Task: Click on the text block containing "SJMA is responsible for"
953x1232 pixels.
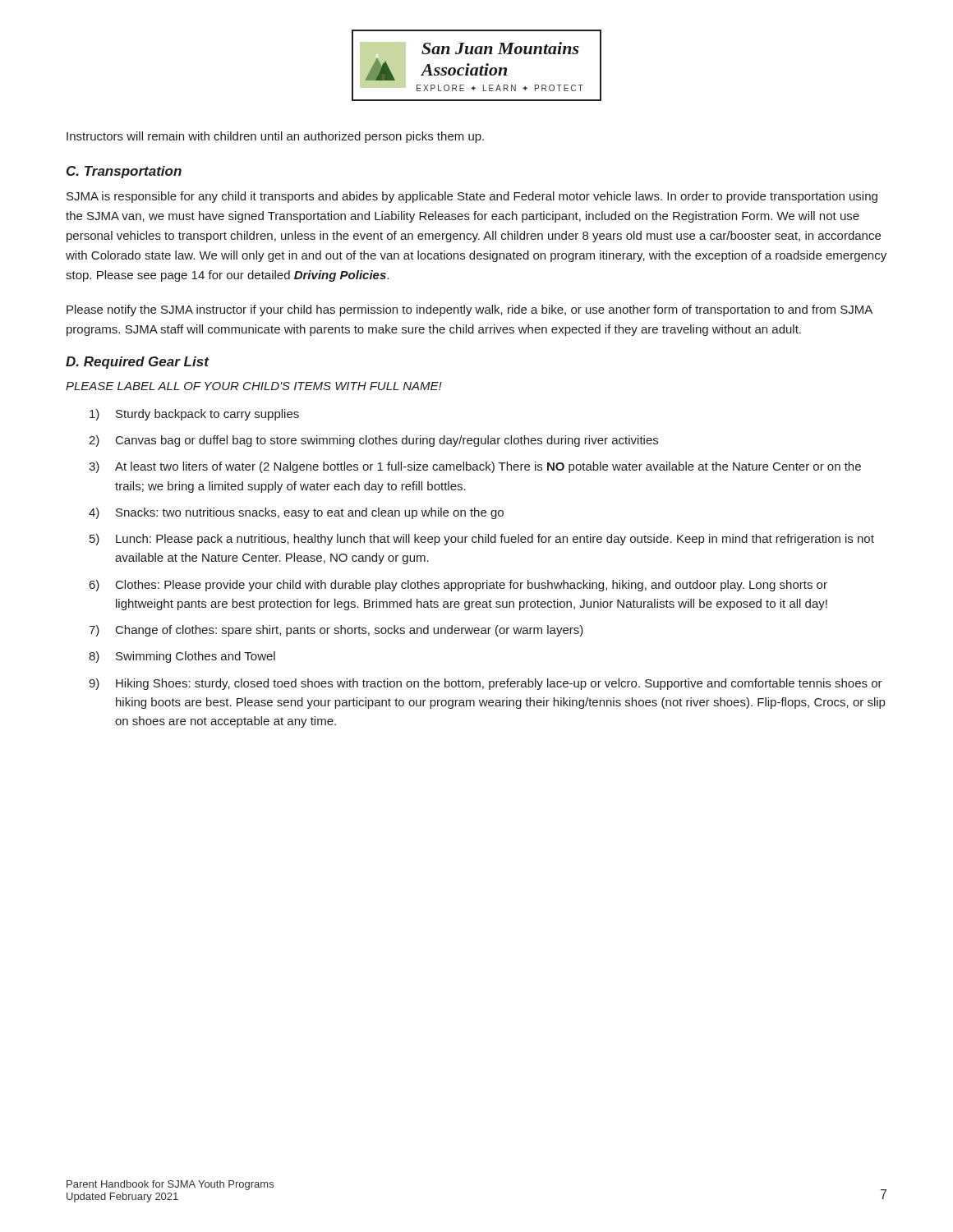Action: (476, 236)
